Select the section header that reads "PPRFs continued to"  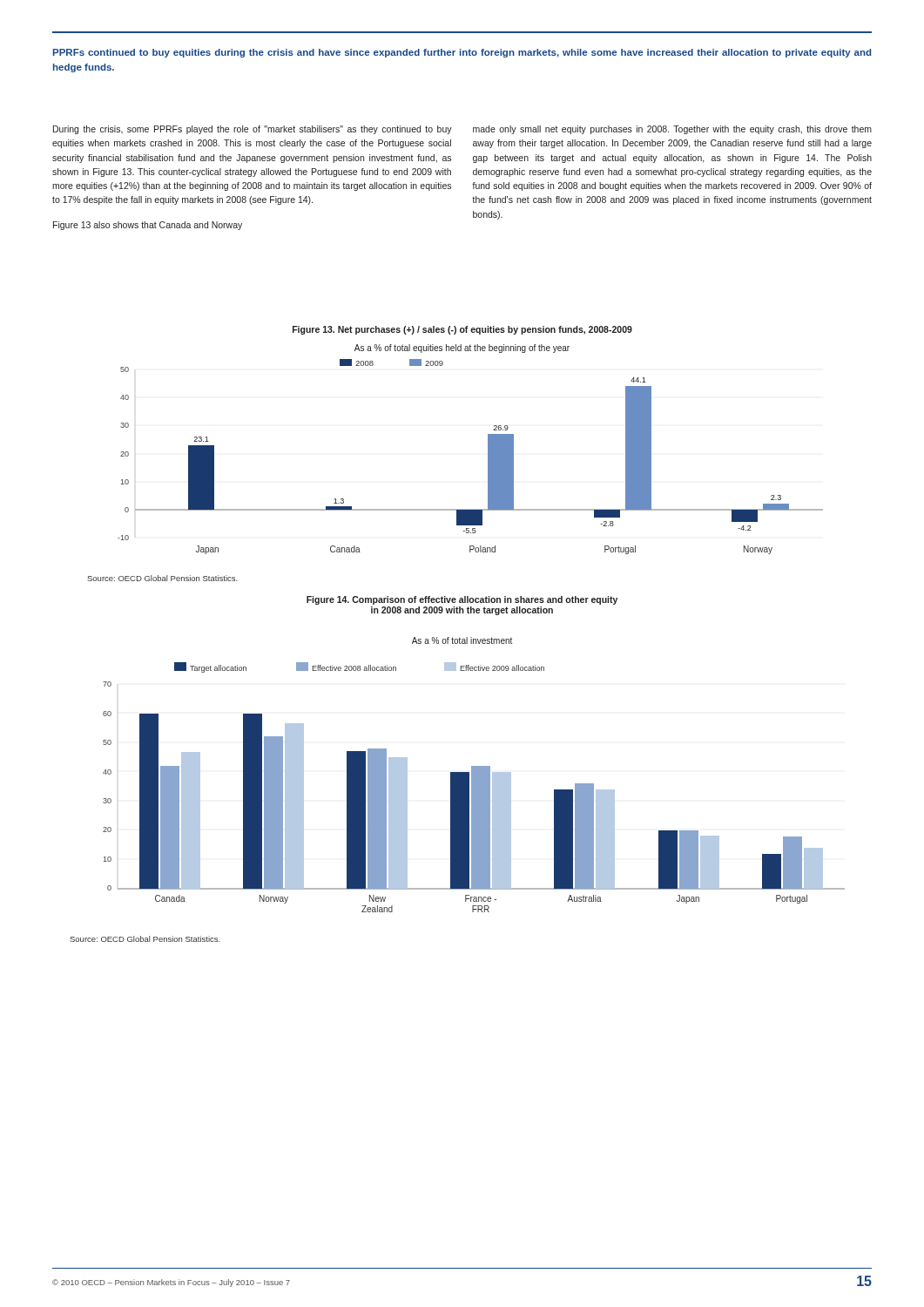click(x=462, y=60)
